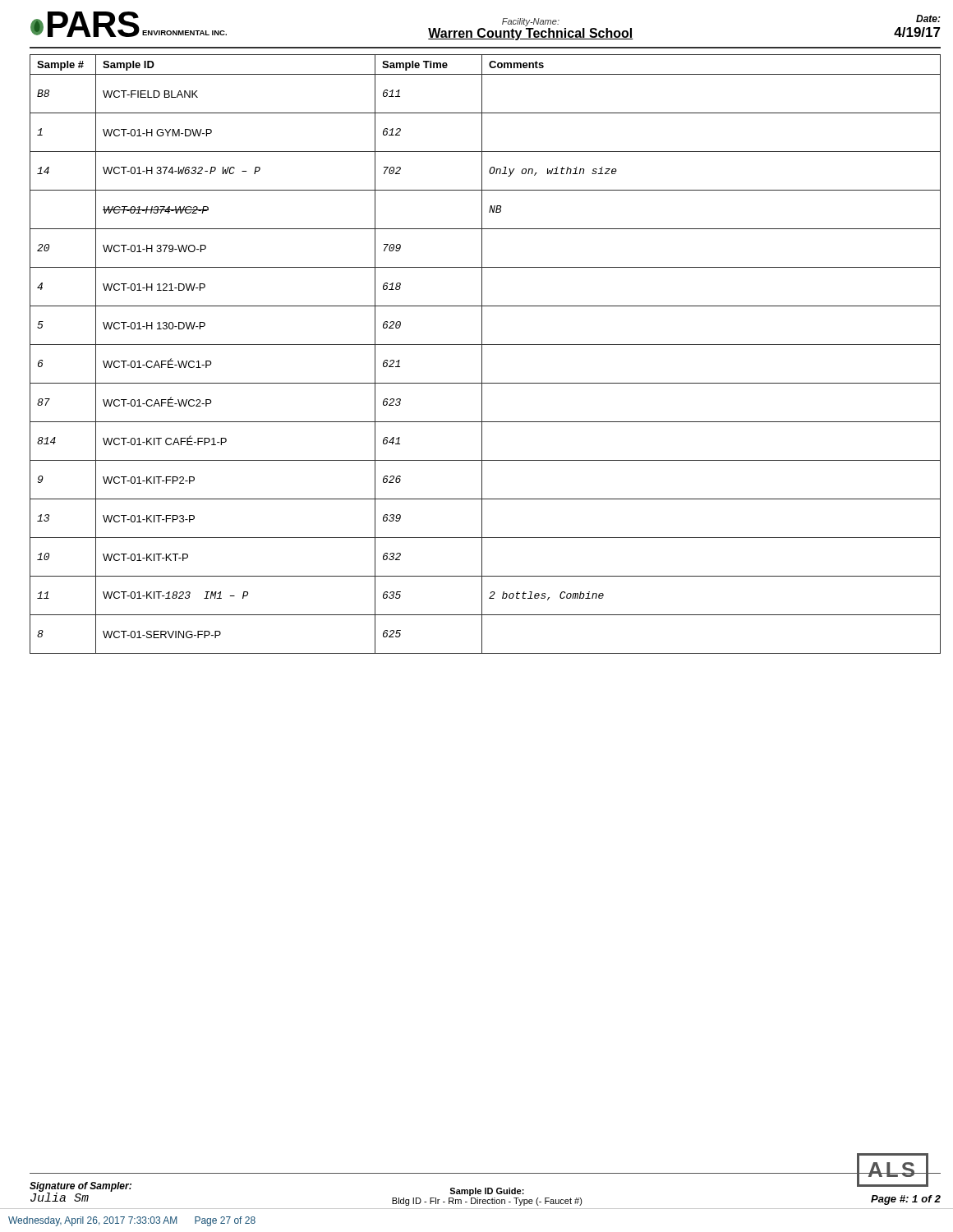Select the footnote containing "Signature of Sampler: Julia Sm Sample"
The width and height of the screenshot is (953, 1232).
click(485, 1193)
